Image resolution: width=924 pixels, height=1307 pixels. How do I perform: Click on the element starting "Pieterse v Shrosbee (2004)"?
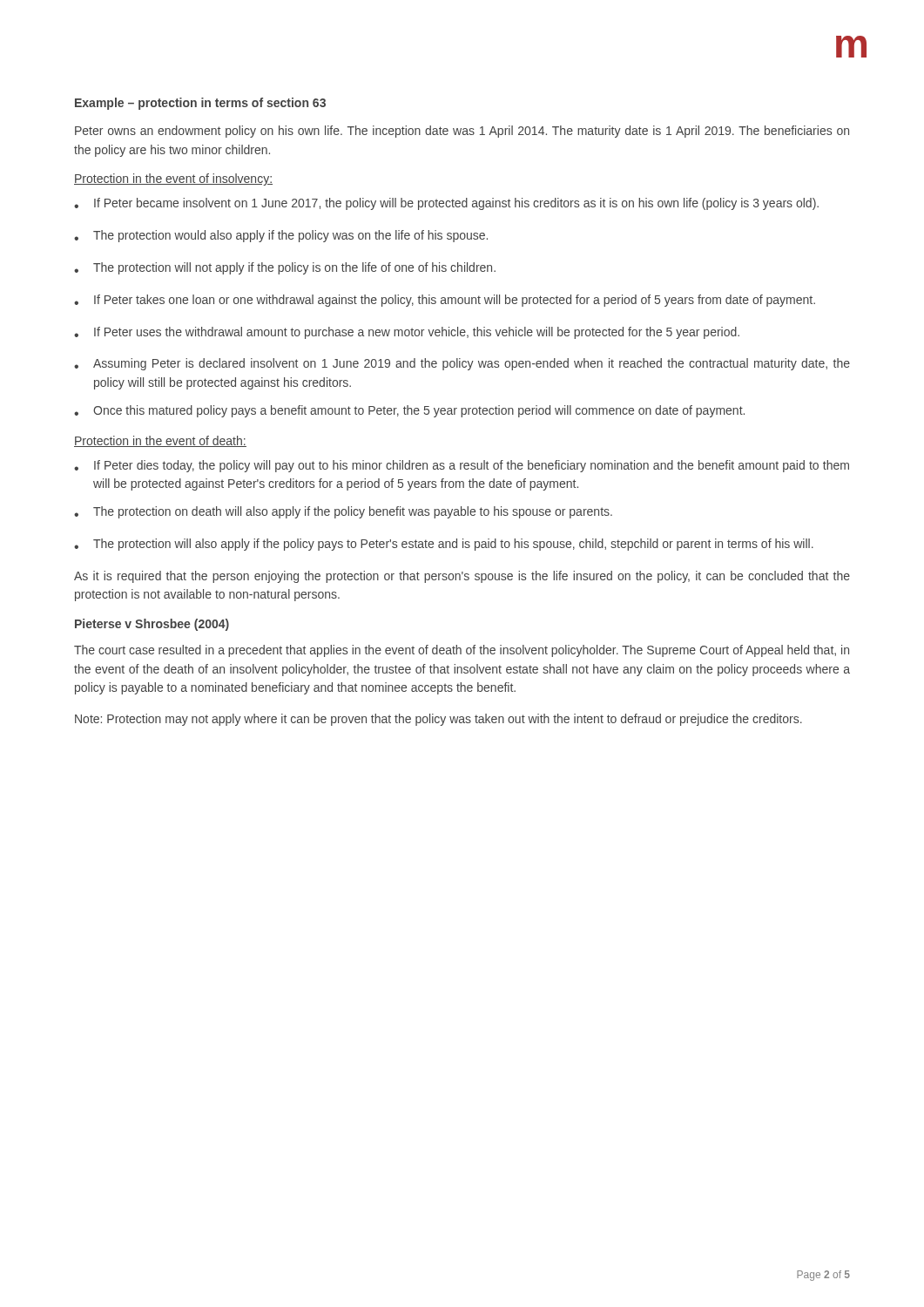[152, 624]
